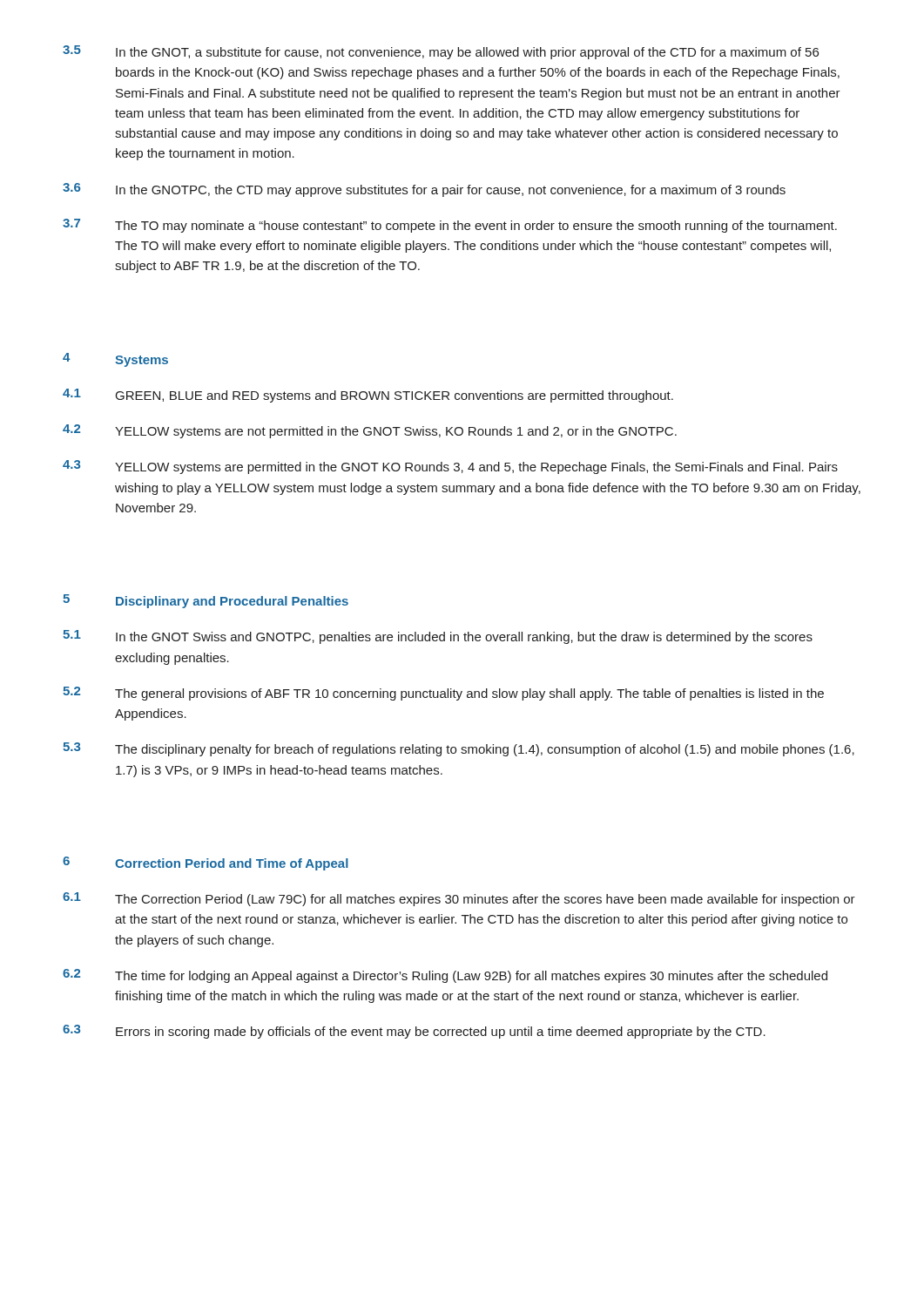The image size is (924, 1307).
Task: Select the region starting "6.1 The Correction"
Action: [462, 919]
